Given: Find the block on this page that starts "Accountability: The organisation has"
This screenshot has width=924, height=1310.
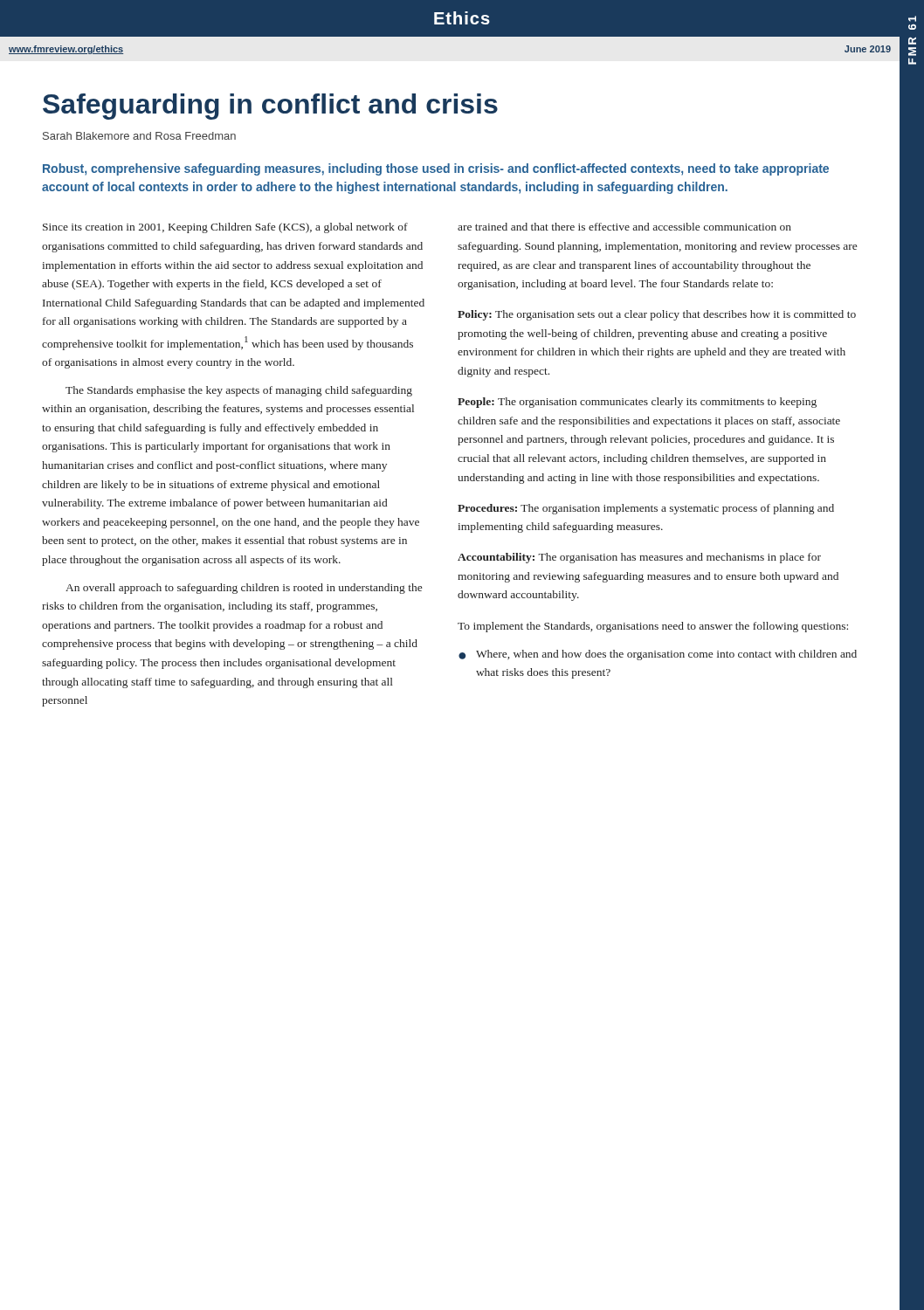Looking at the screenshot, I should pyautogui.click(x=658, y=576).
